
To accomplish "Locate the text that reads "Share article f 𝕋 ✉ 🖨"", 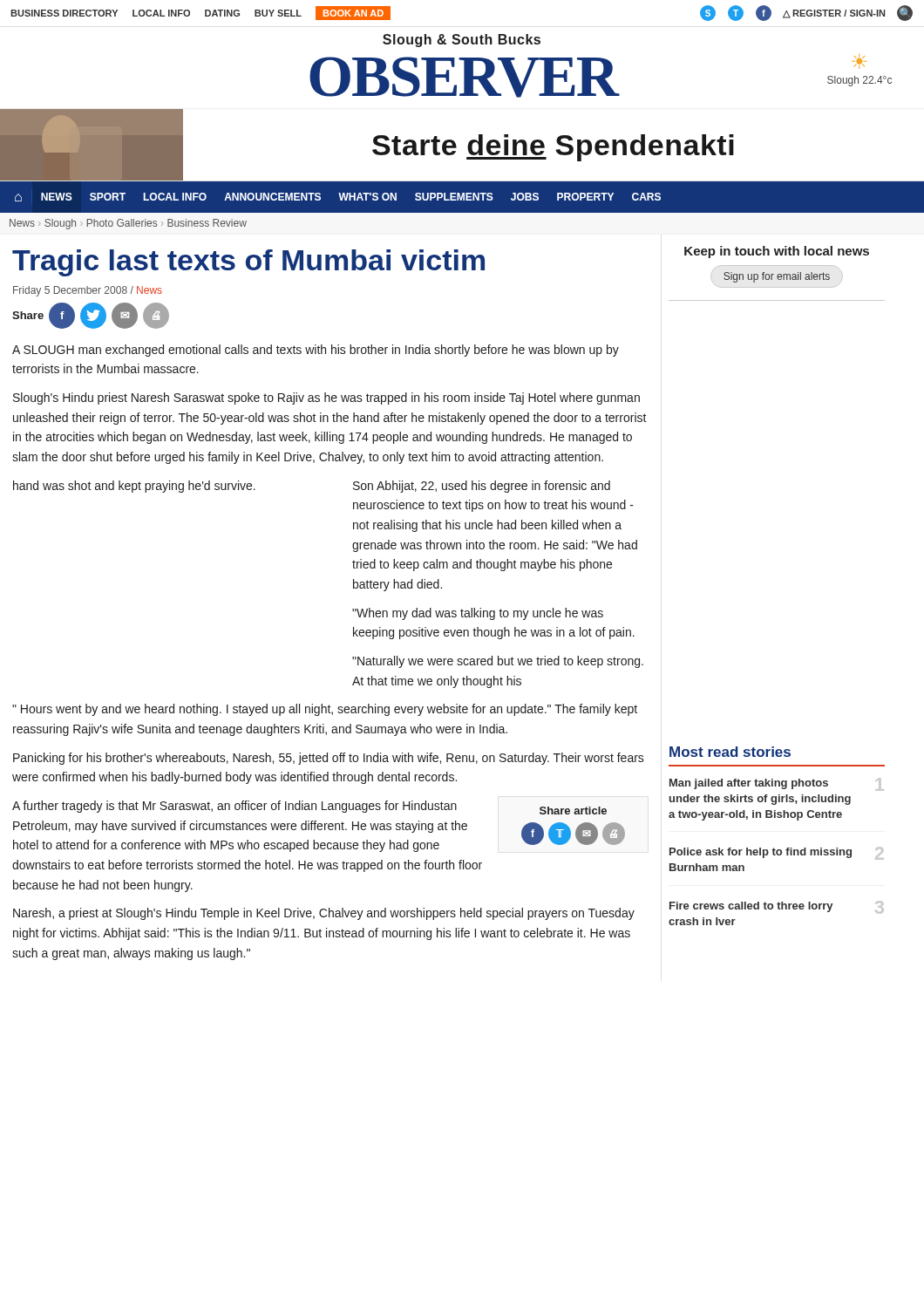I will (x=573, y=825).
